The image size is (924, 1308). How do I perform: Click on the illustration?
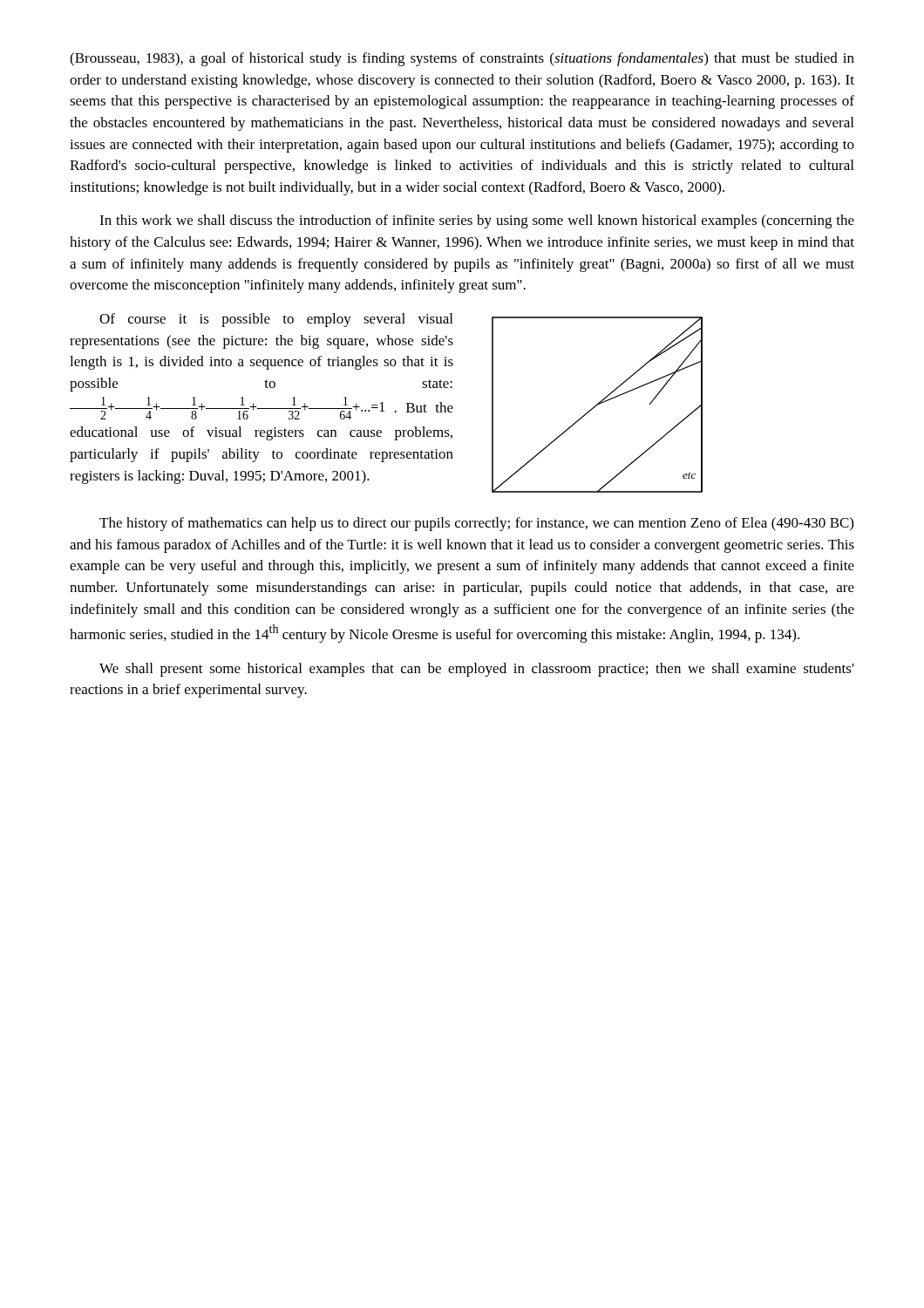click(601, 405)
